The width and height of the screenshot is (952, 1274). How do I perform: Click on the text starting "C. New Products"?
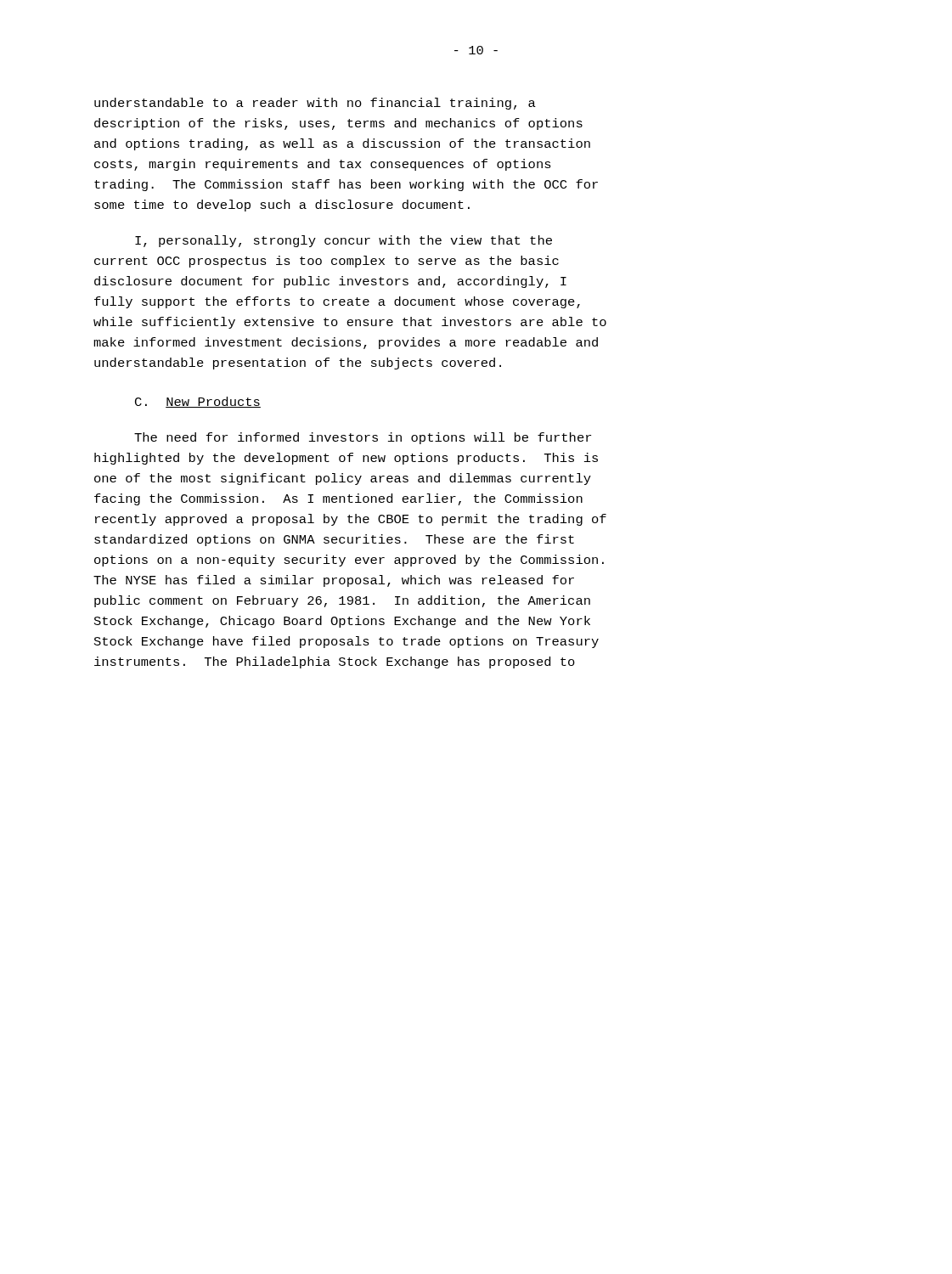point(197,403)
